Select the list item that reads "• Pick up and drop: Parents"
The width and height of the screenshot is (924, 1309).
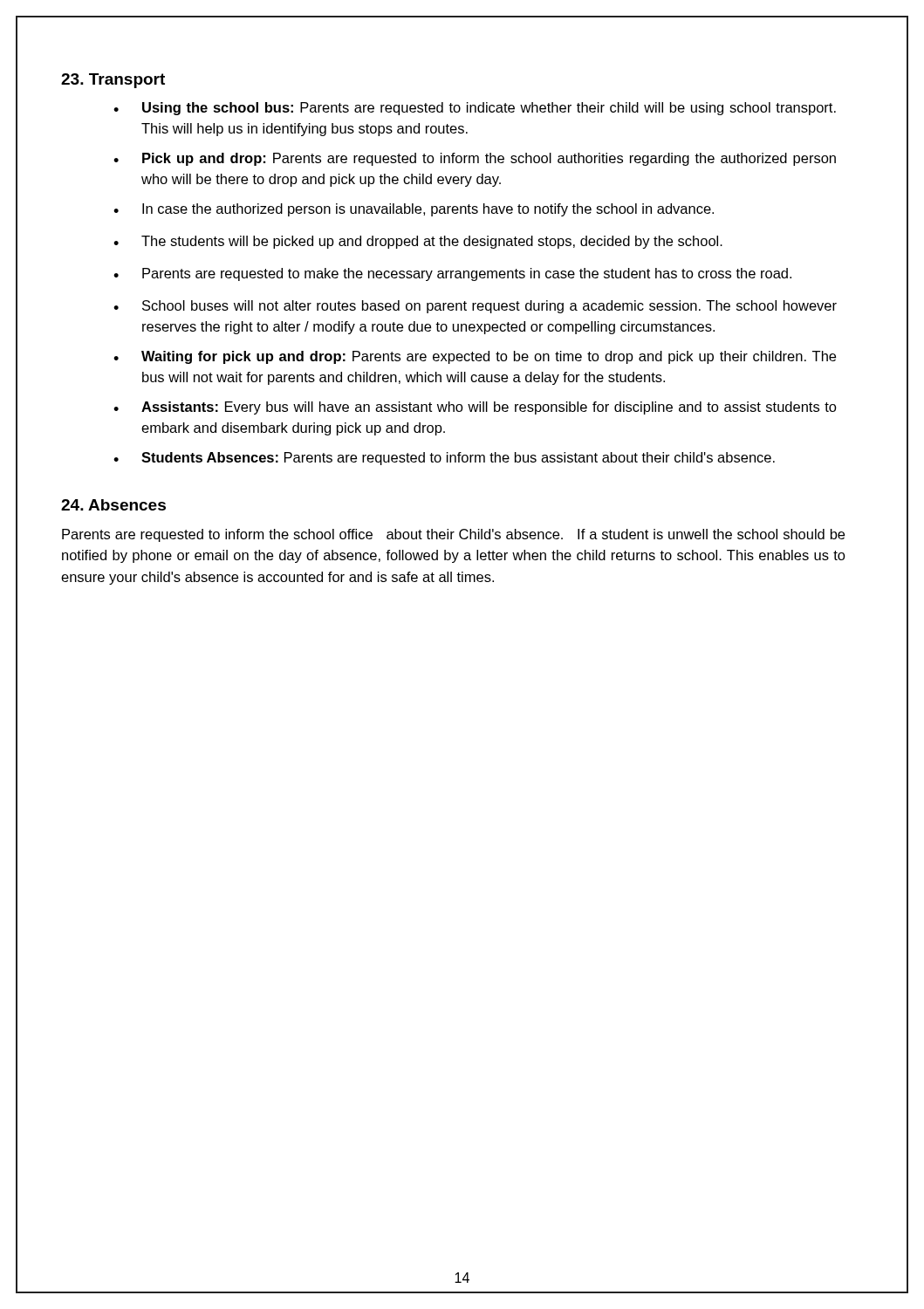(x=462, y=169)
